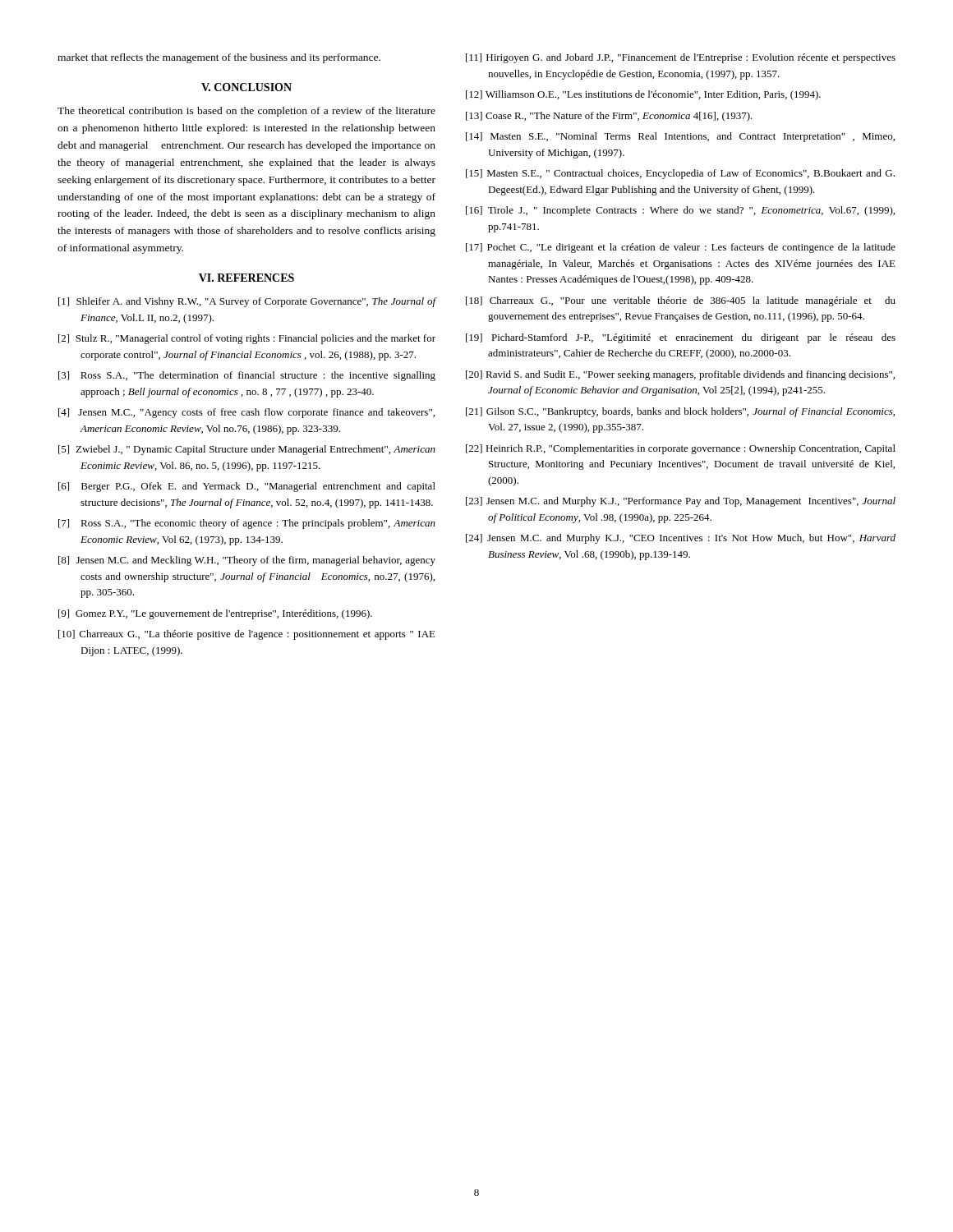Find the block on this page that starts "[17] Pochet C., "Le"

pyautogui.click(x=680, y=263)
